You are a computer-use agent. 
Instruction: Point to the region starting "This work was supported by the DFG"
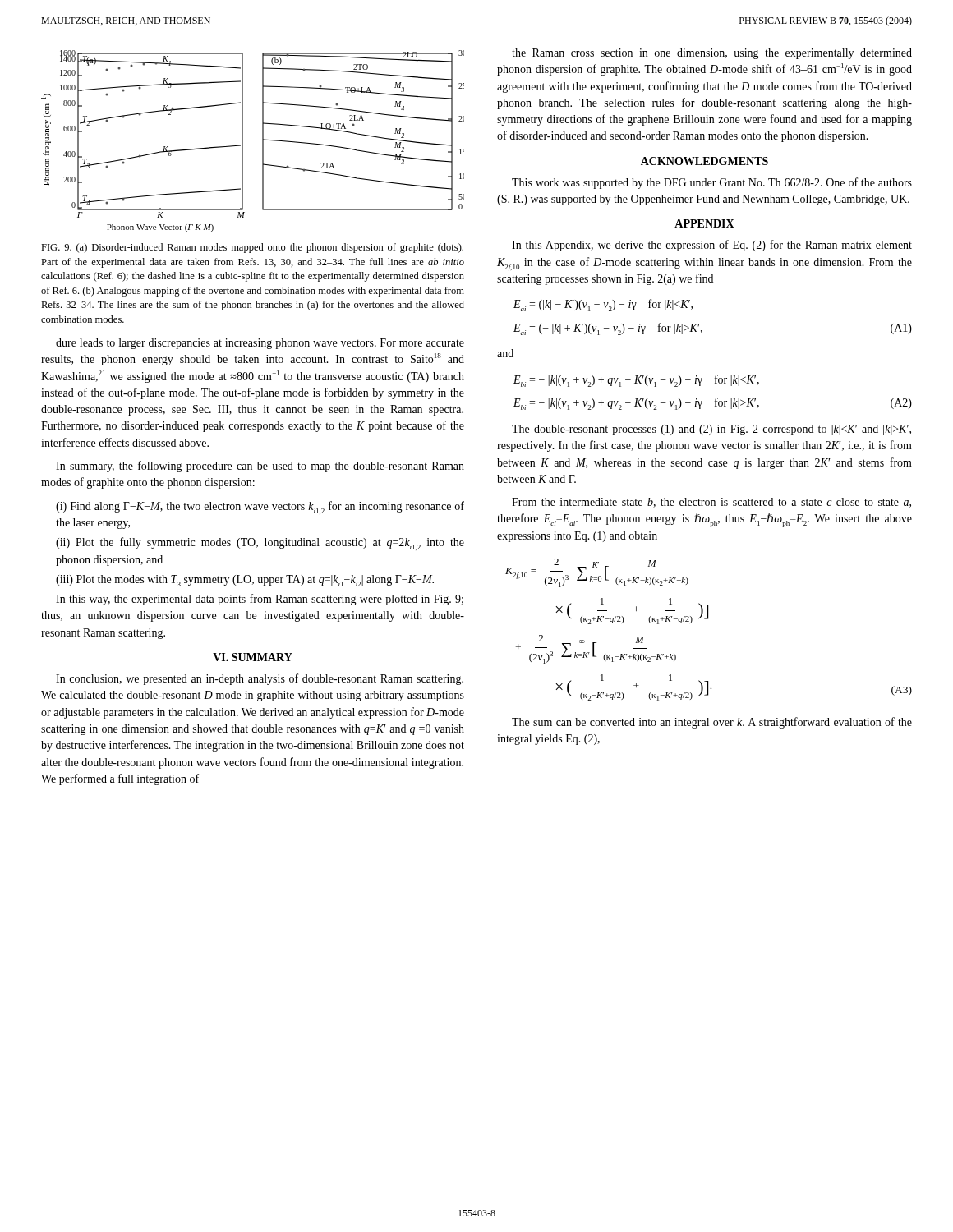(x=705, y=191)
